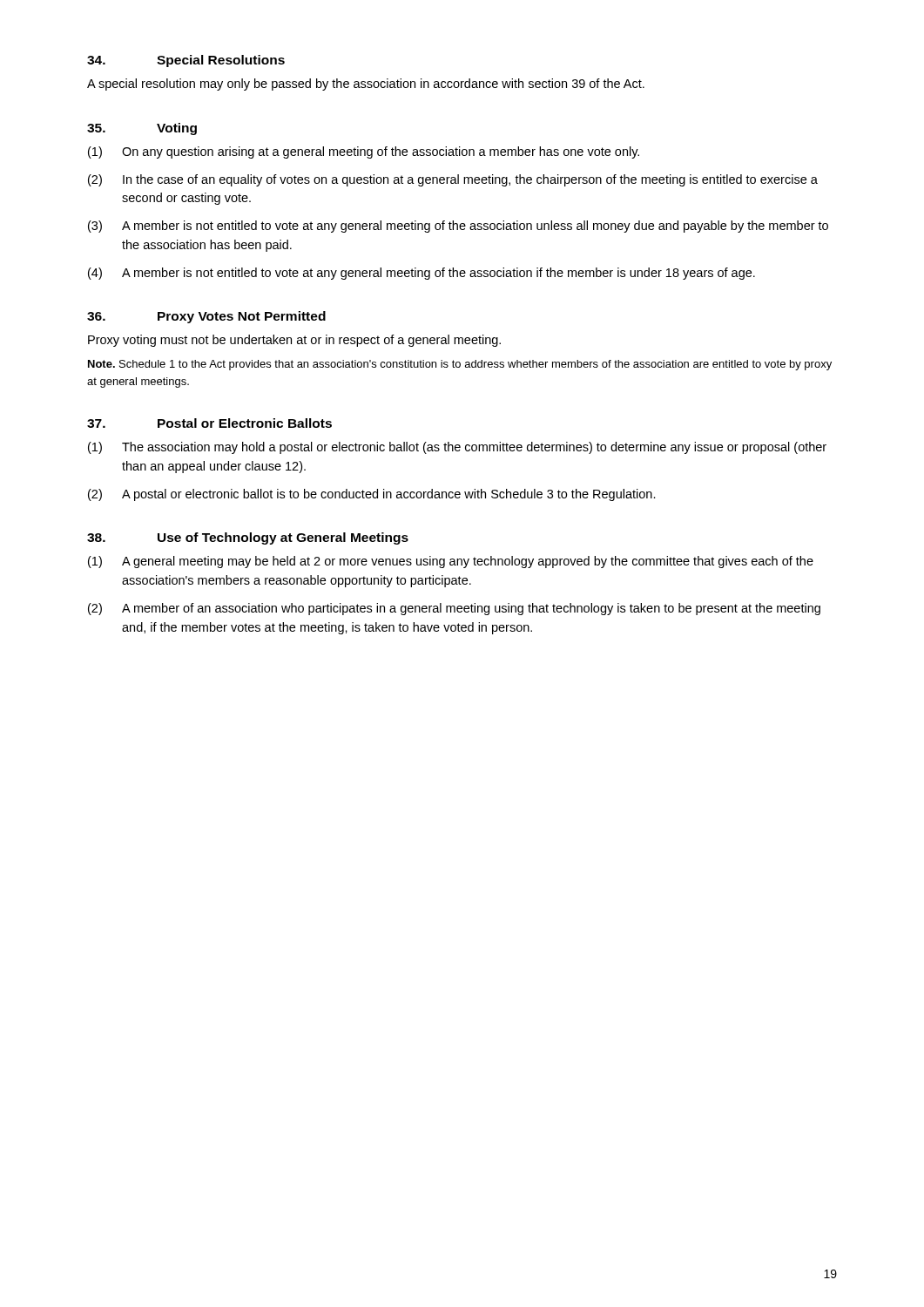Point to "37. Postal or Electronic Ballots"

210,423
